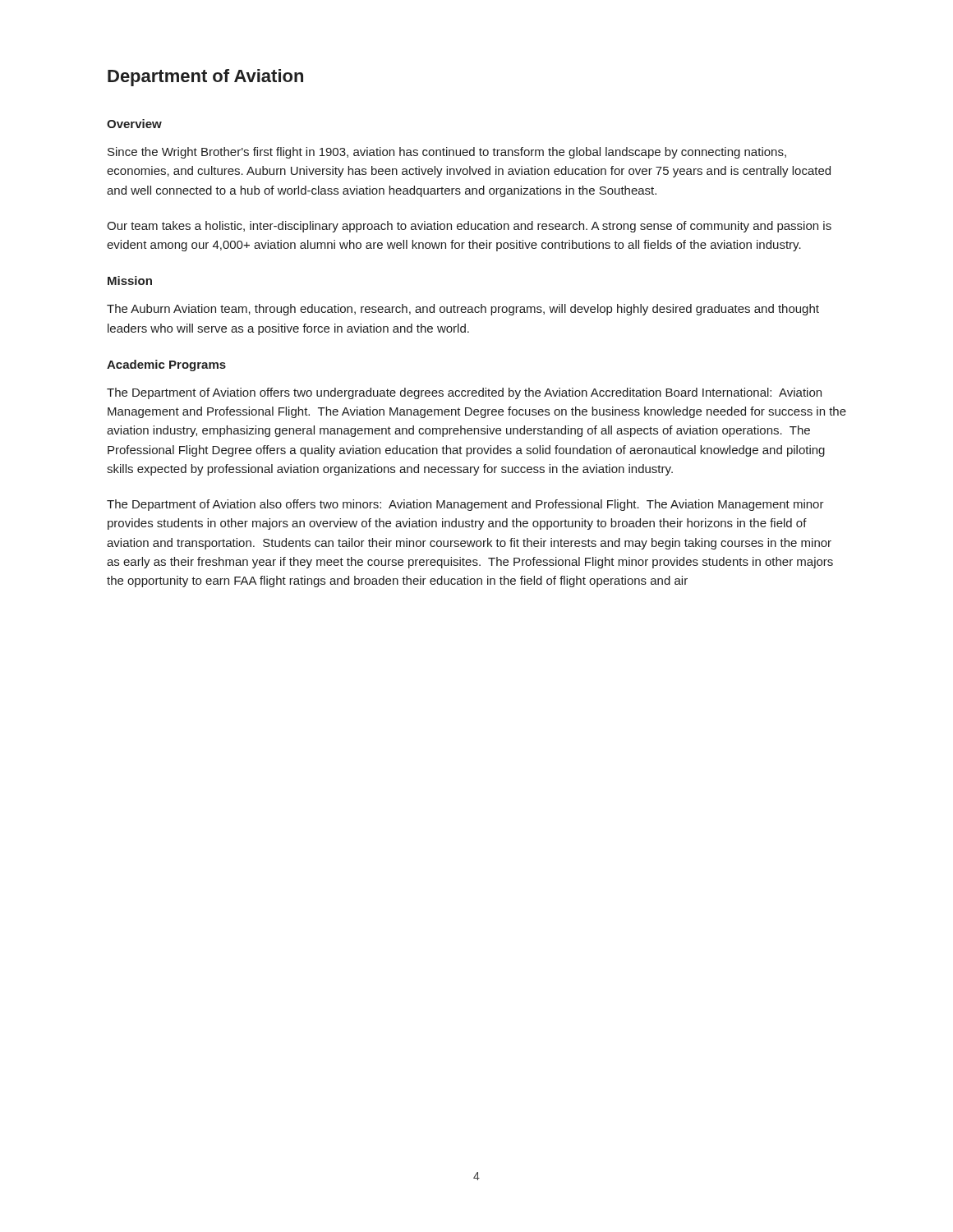This screenshot has height=1232, width=953.
Task: Locate the element starting "Department of Aviation"
Action: tap(206, 76)
